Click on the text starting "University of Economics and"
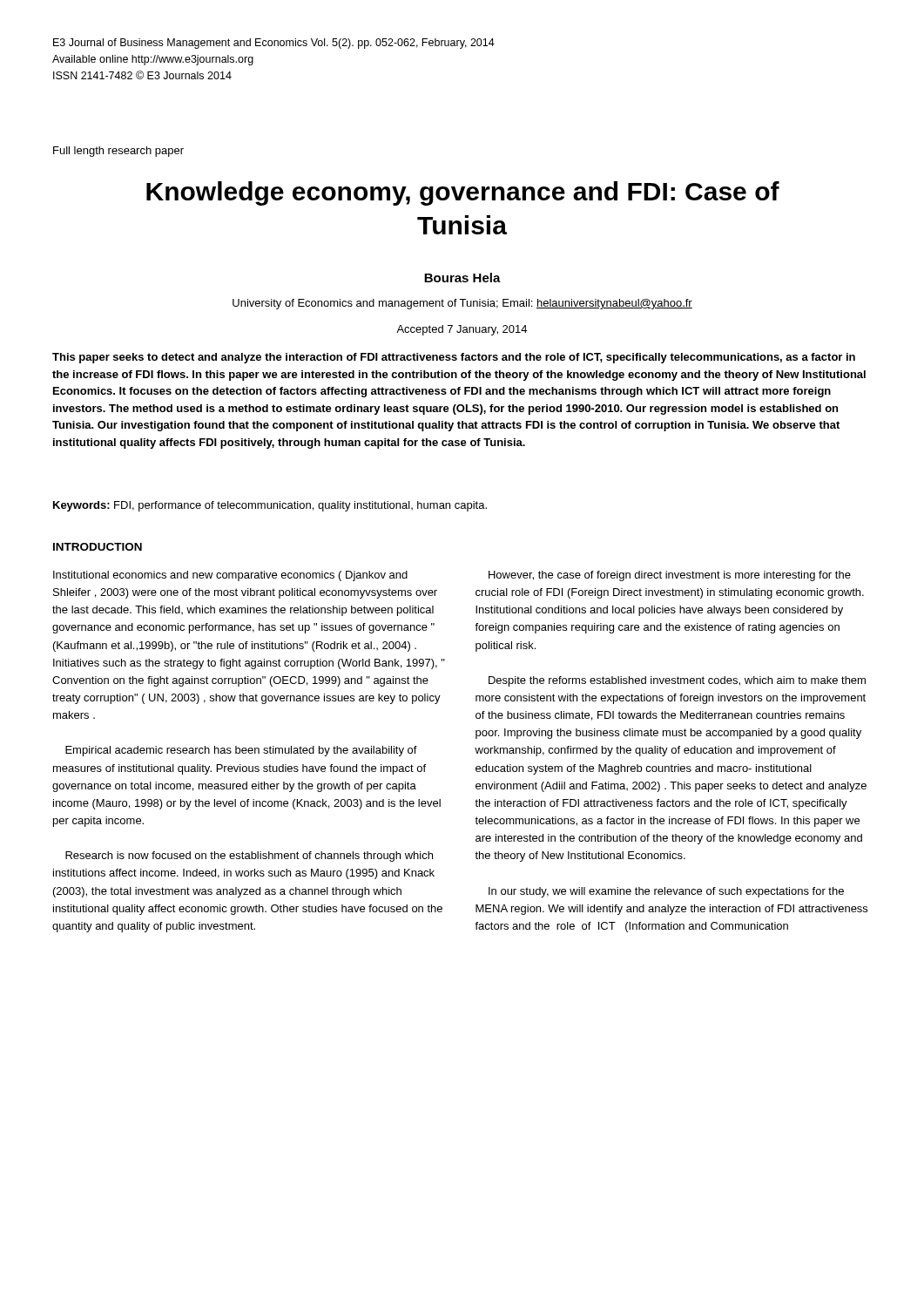This screenshot has width=924, height=1307. pos(462,303)
